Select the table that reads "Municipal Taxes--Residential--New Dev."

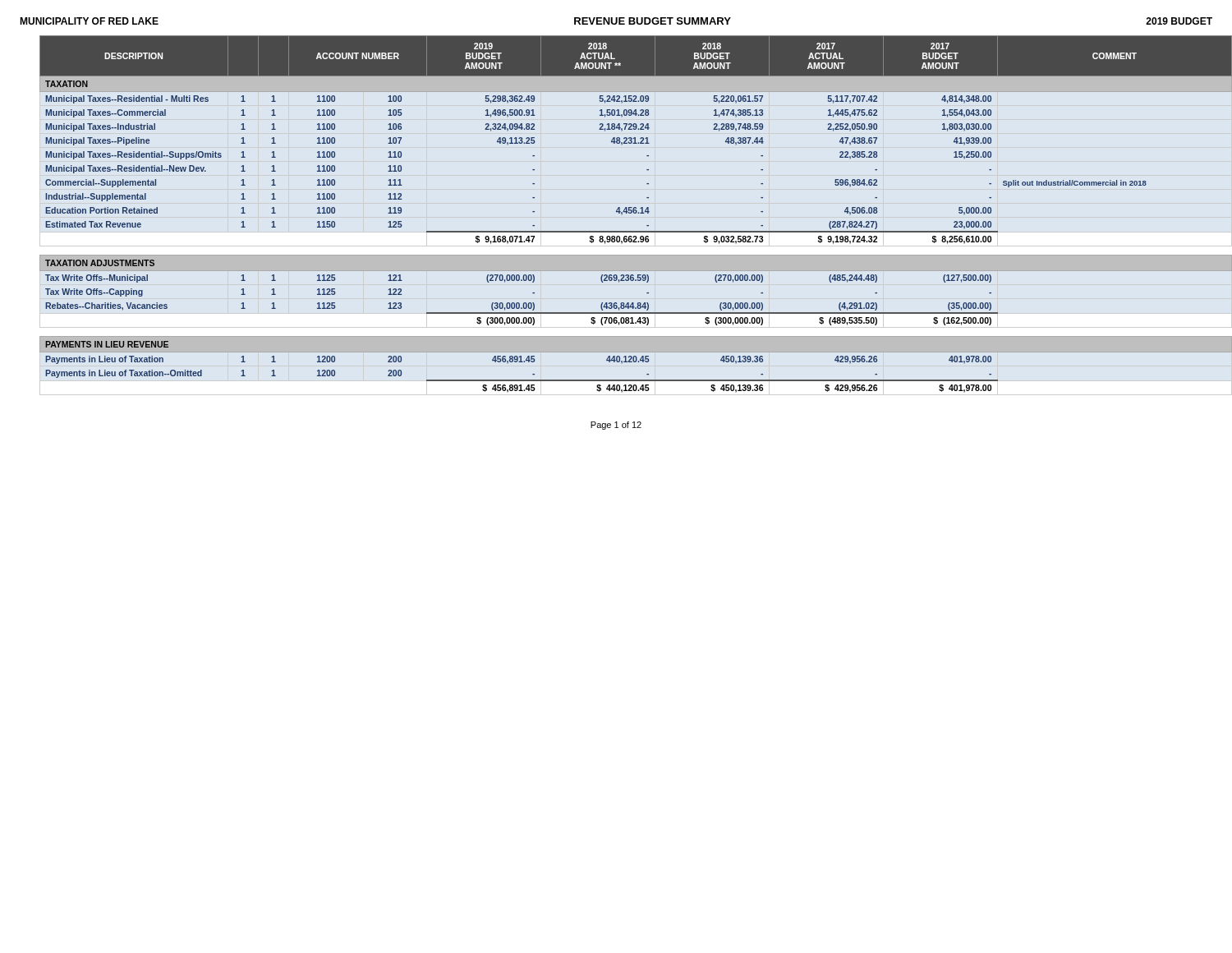coord(616,215)
